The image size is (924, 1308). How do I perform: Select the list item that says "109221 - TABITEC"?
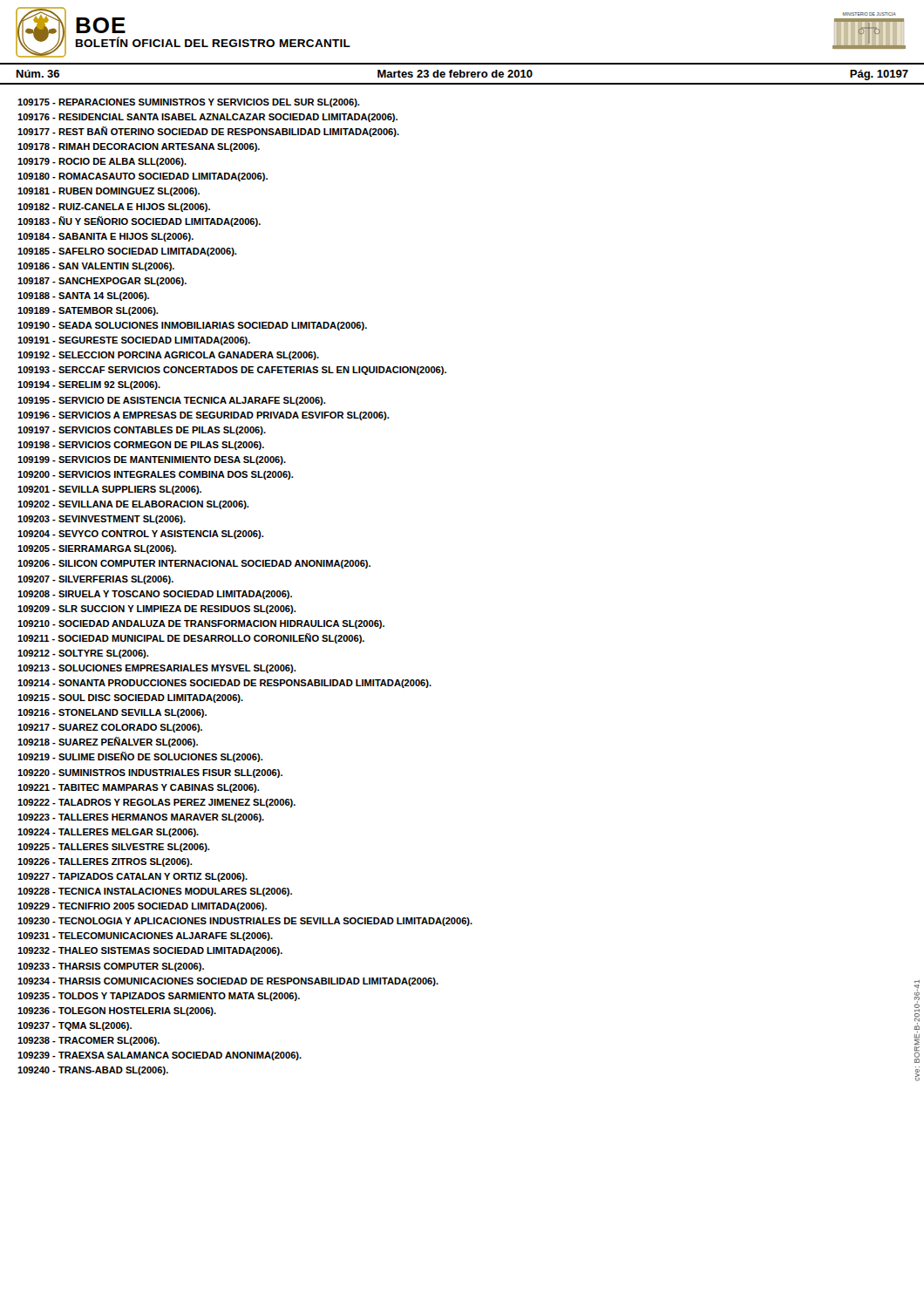point(139,787)
